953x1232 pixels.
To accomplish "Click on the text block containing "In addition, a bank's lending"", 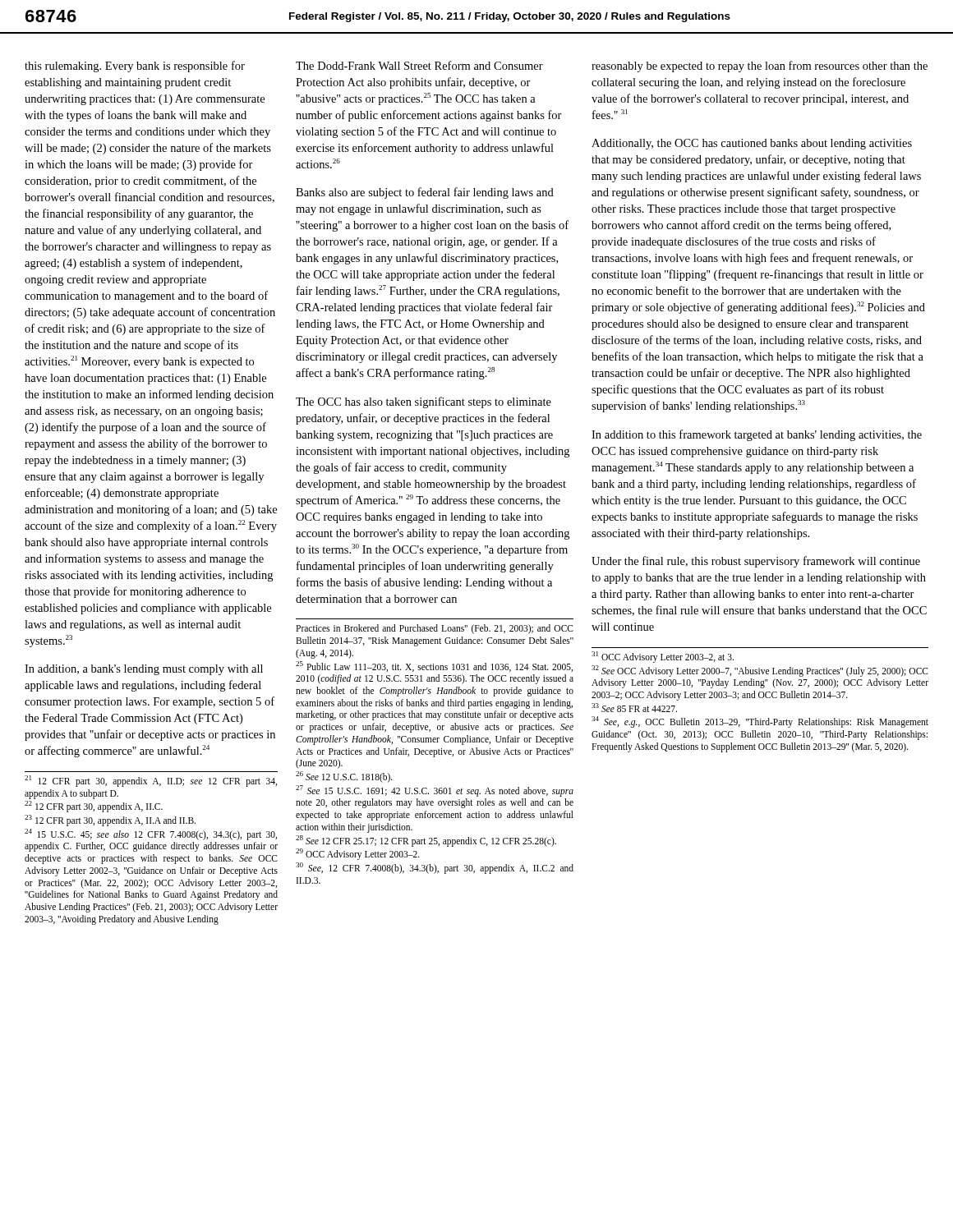I will [x=151, y=710].
